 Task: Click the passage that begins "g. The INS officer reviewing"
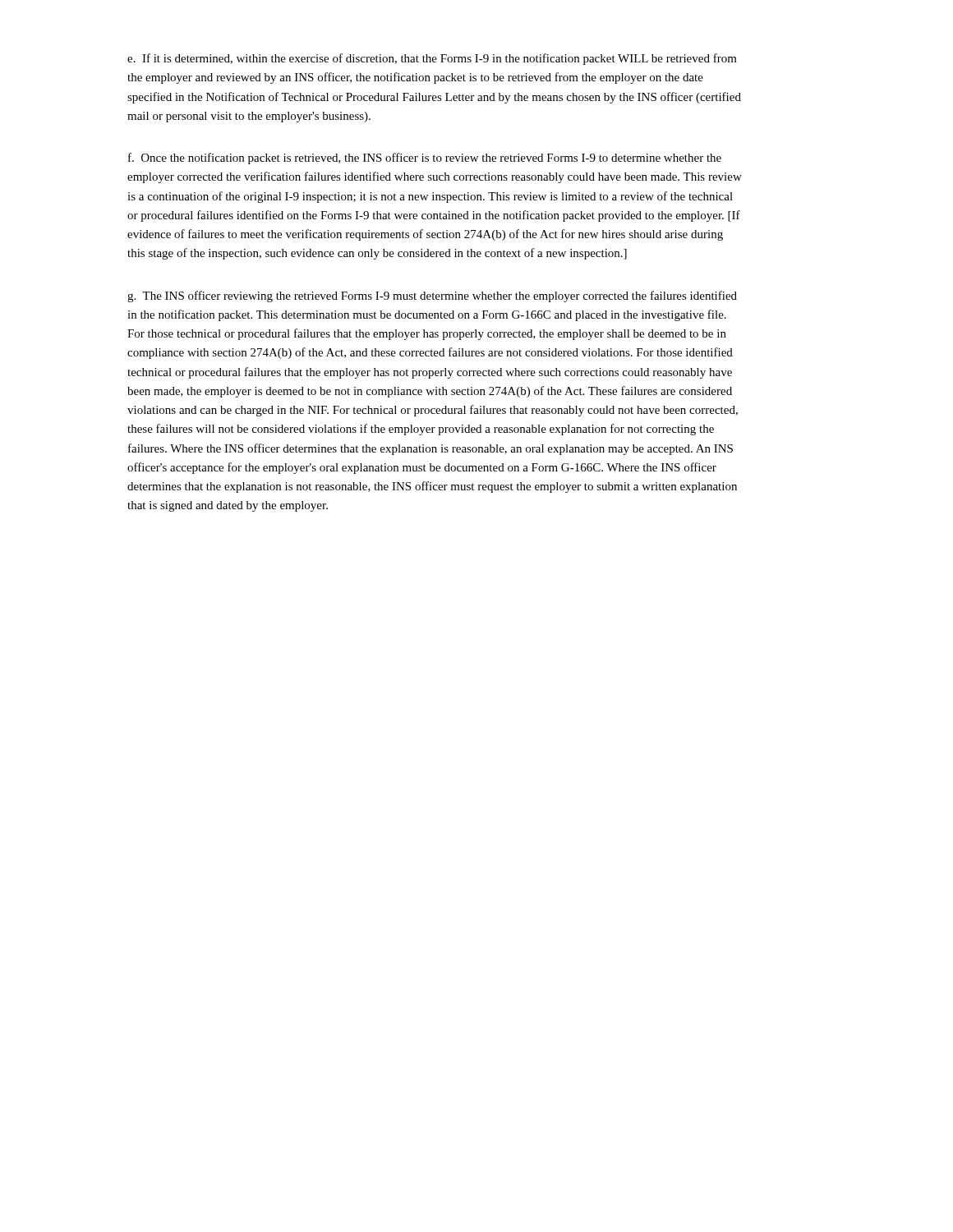coord(433,400)
